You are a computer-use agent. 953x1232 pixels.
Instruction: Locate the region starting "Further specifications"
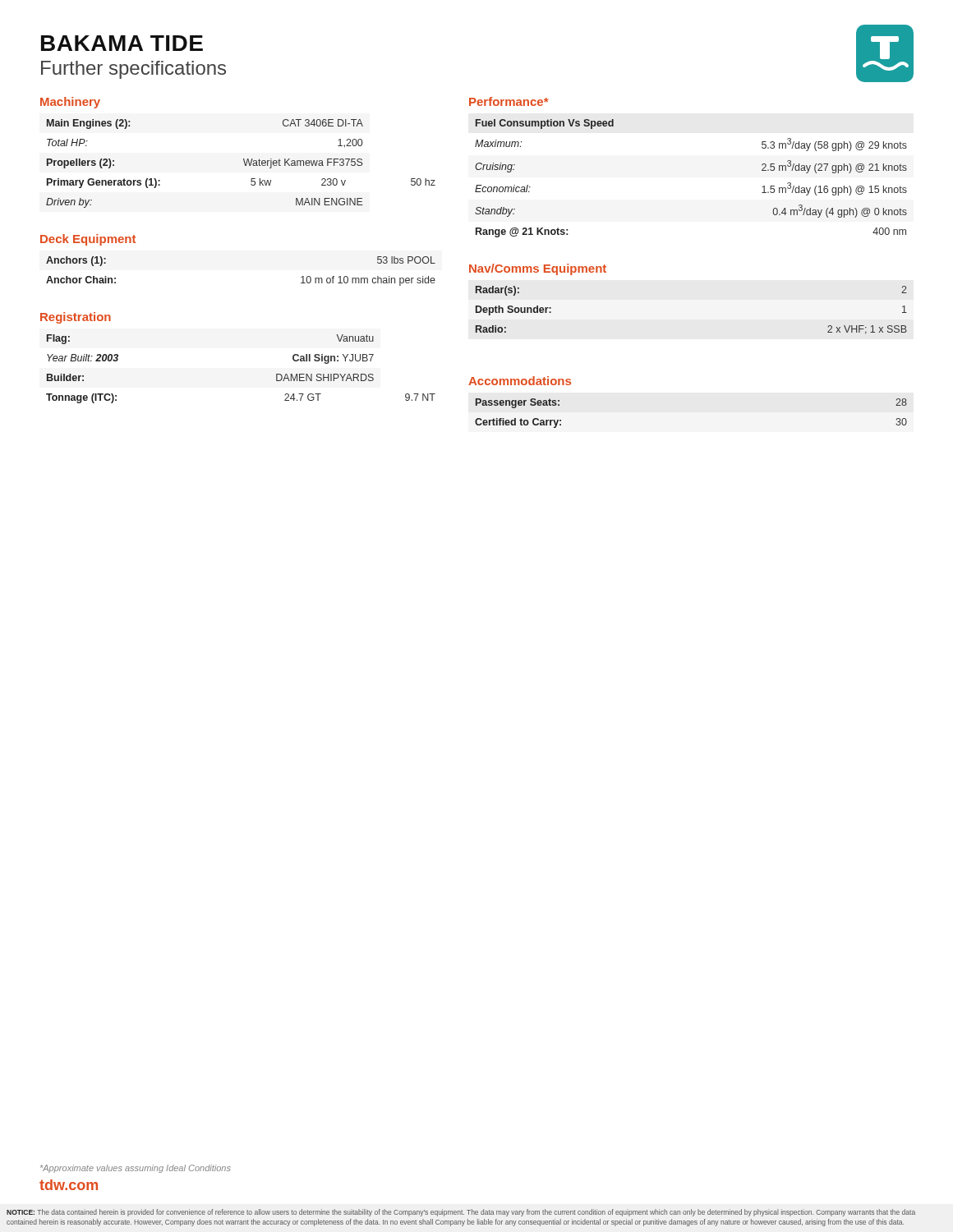[133, 68]
